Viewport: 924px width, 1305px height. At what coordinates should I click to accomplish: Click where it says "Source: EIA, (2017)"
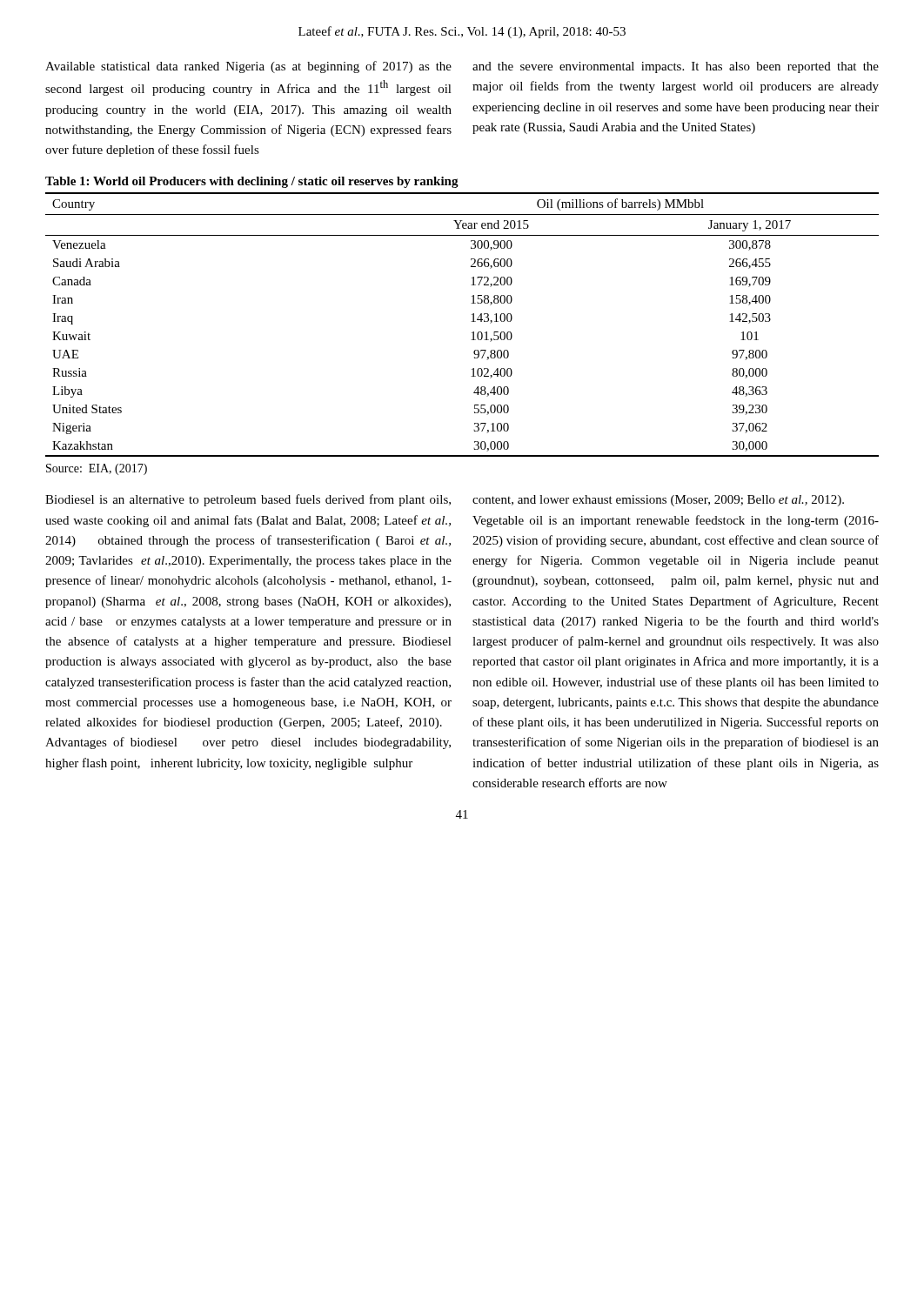(x=96, y=469)
